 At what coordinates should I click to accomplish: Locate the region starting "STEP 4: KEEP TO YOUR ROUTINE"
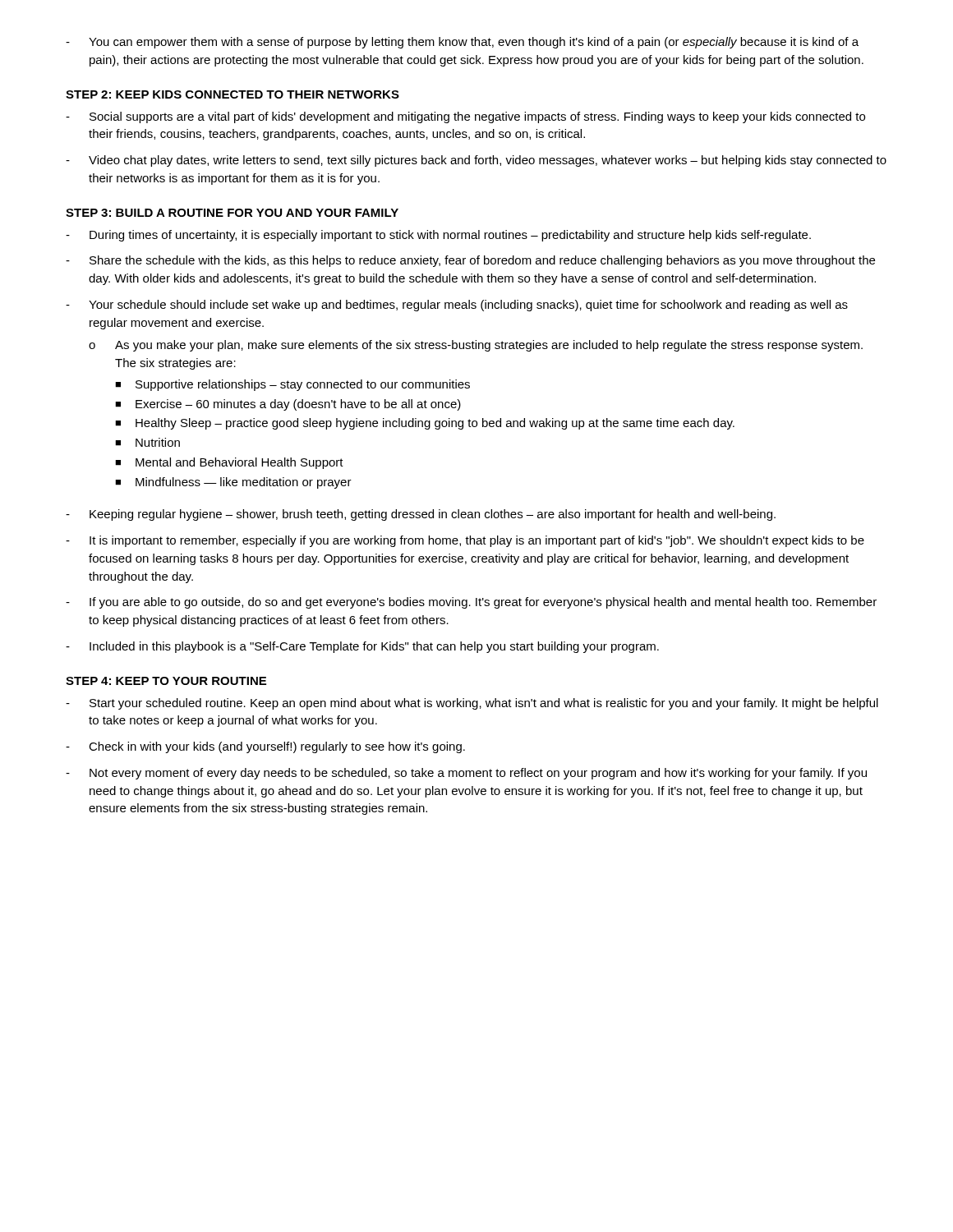click(166, 680)
